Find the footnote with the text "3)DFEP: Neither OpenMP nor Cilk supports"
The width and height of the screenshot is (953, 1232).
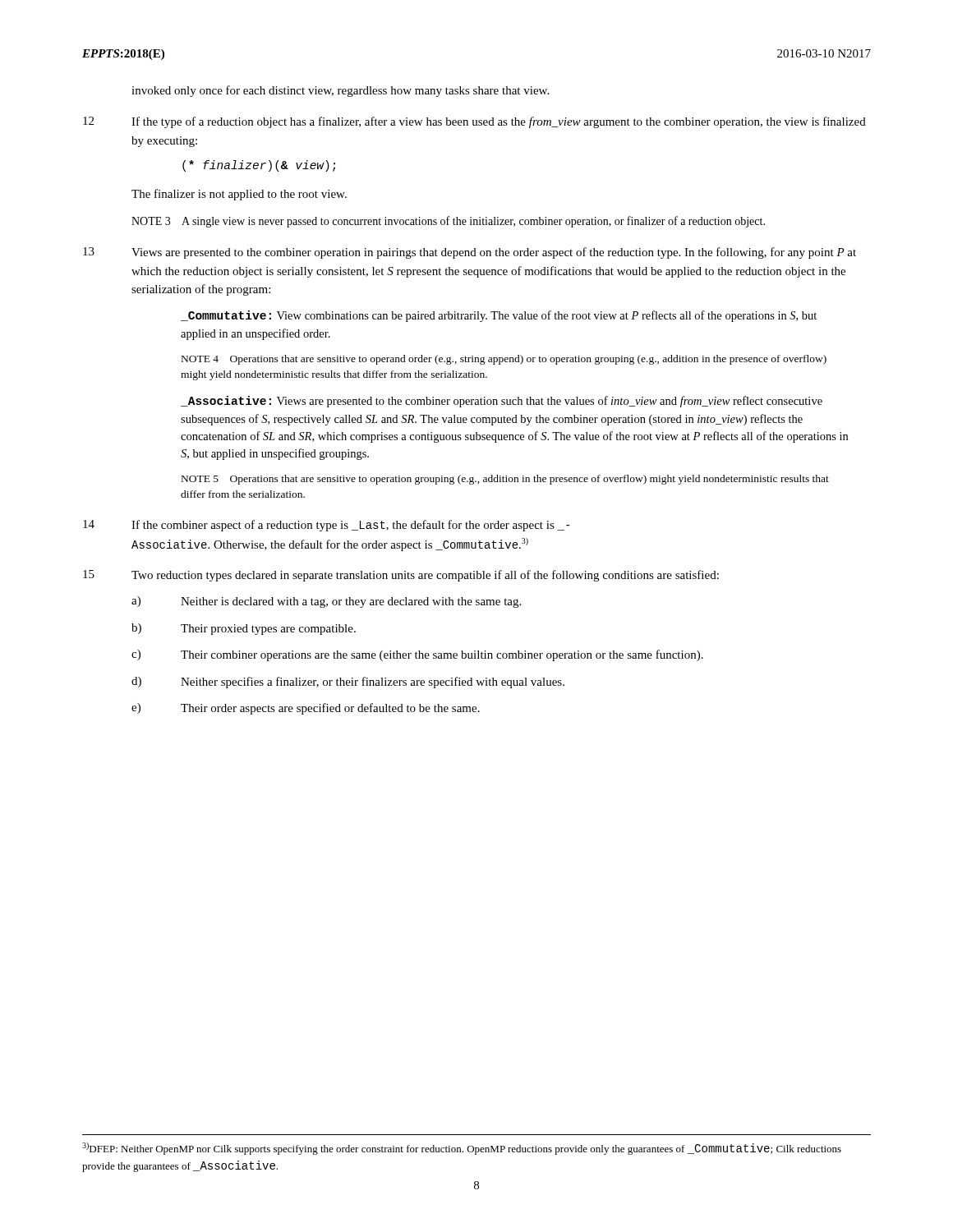[462, 1157]
